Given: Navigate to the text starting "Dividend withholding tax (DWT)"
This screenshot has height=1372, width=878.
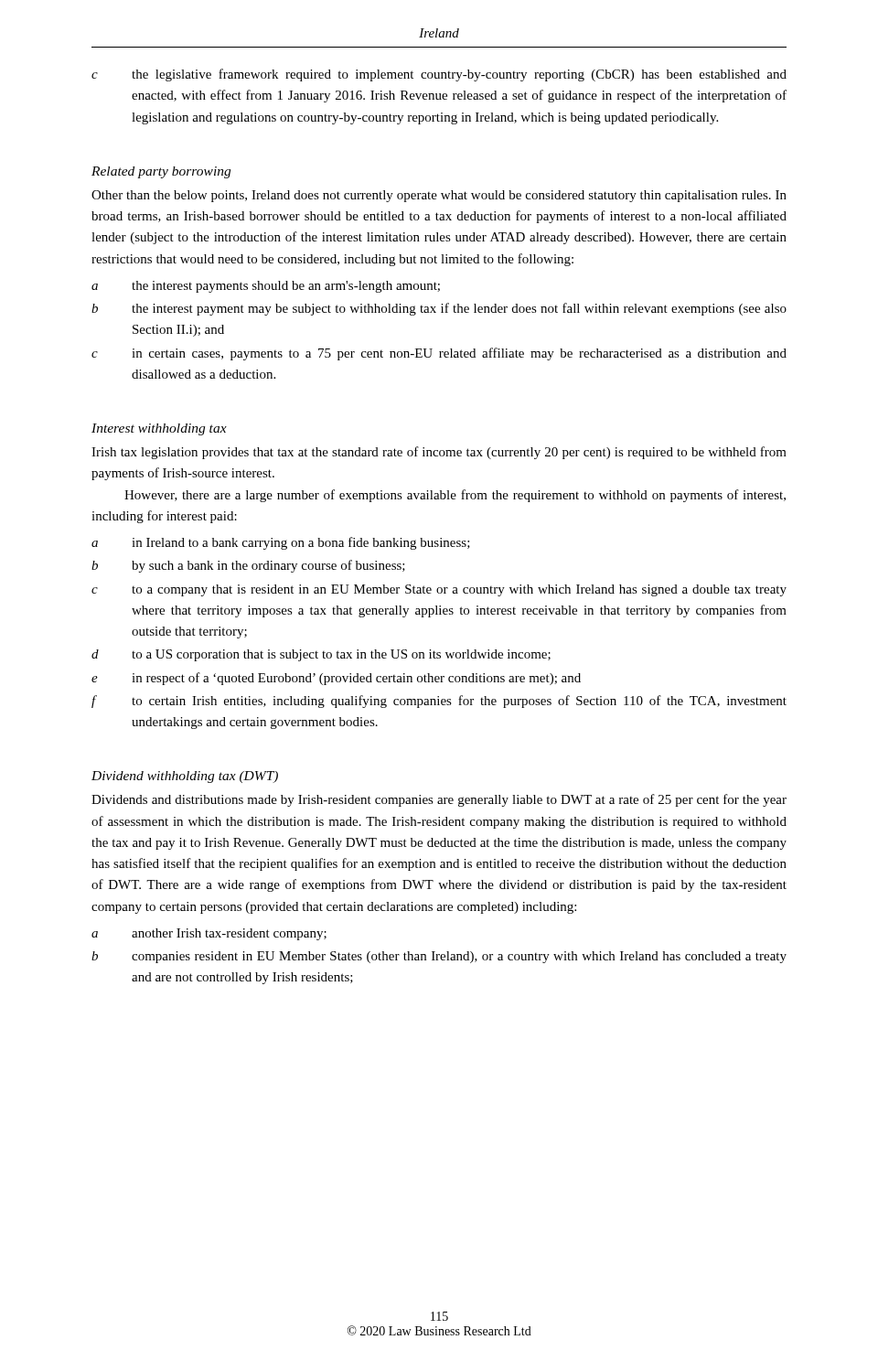Looking at the screenshot, I should [185, 777].
